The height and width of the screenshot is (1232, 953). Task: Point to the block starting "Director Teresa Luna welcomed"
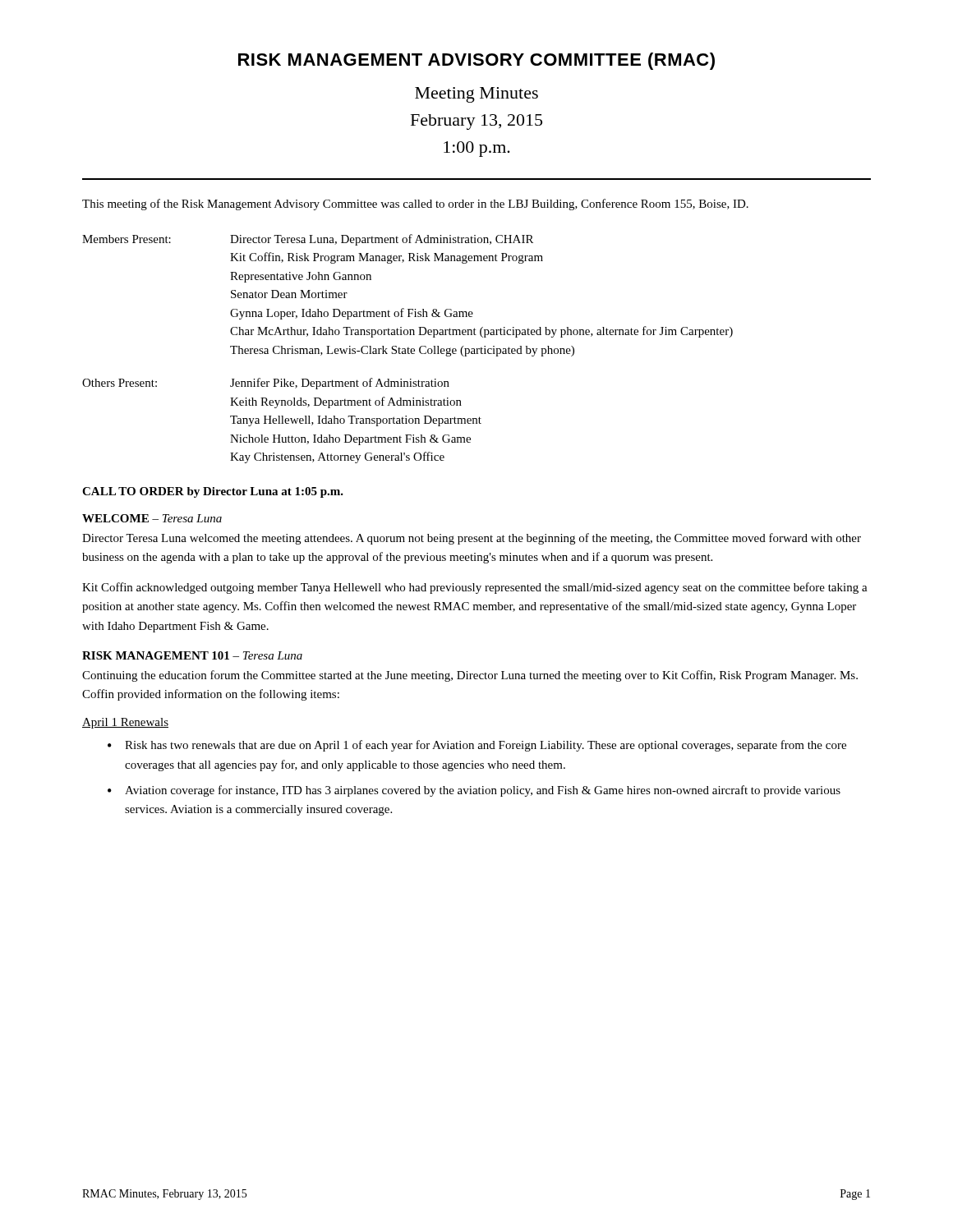click(x=472, y=547)
